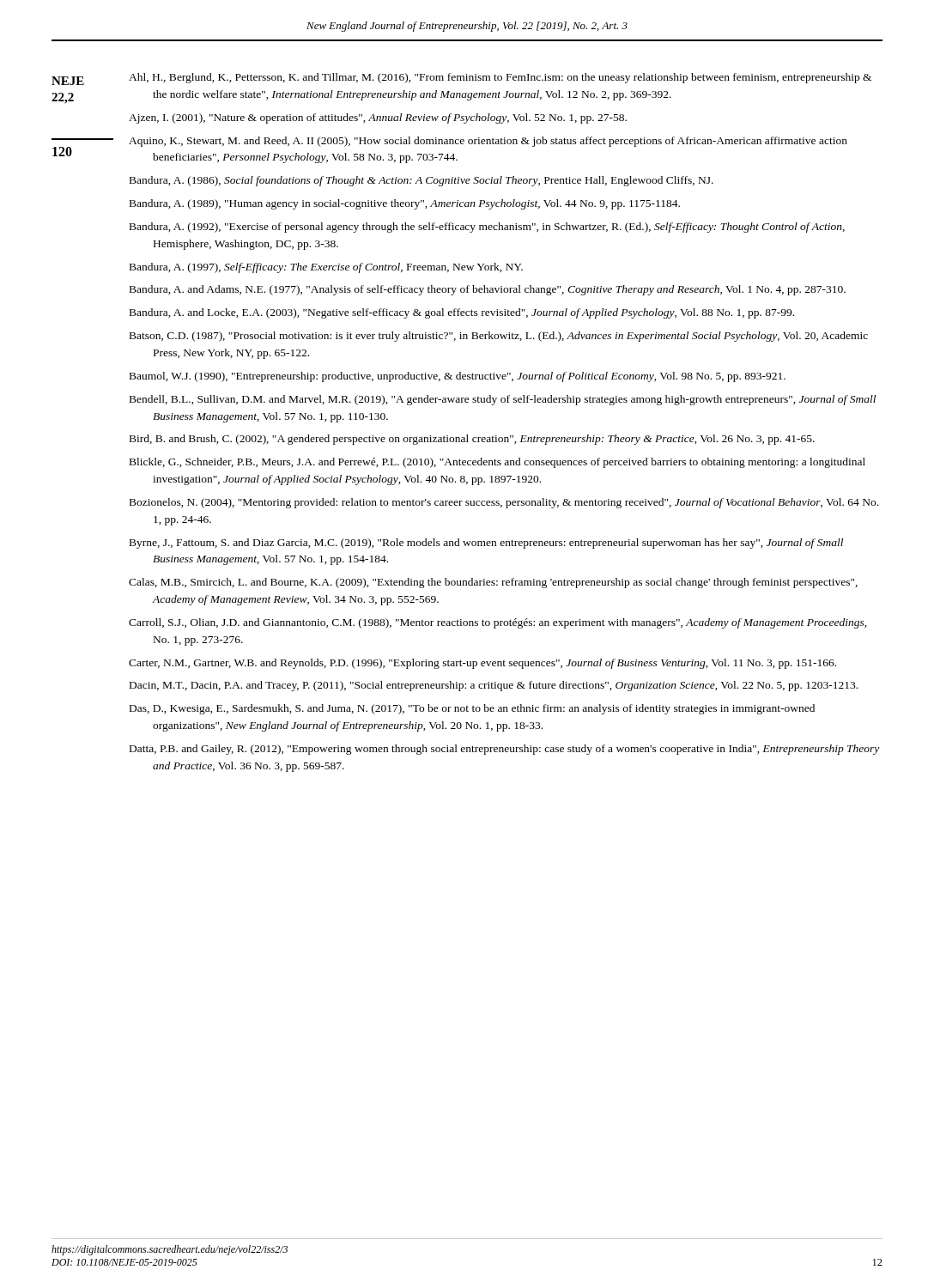This screenshot has width=934, height=1288.
Task: Find the block starting "Aquino, K., Stewart, M. and Reed, A."
Action: [x=488, y=149]
